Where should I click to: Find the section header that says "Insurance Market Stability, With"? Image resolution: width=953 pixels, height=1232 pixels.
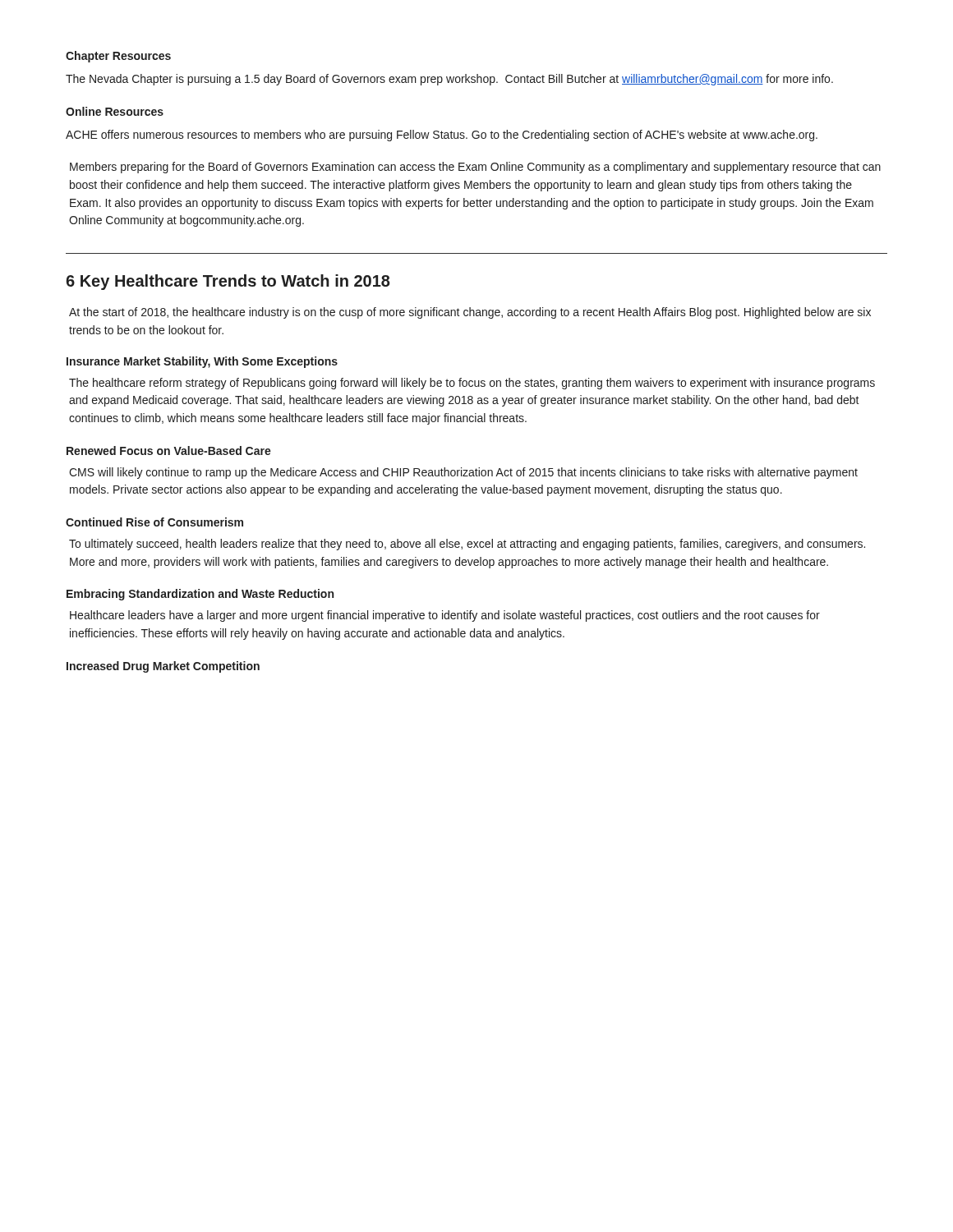[x=202, y=361]
